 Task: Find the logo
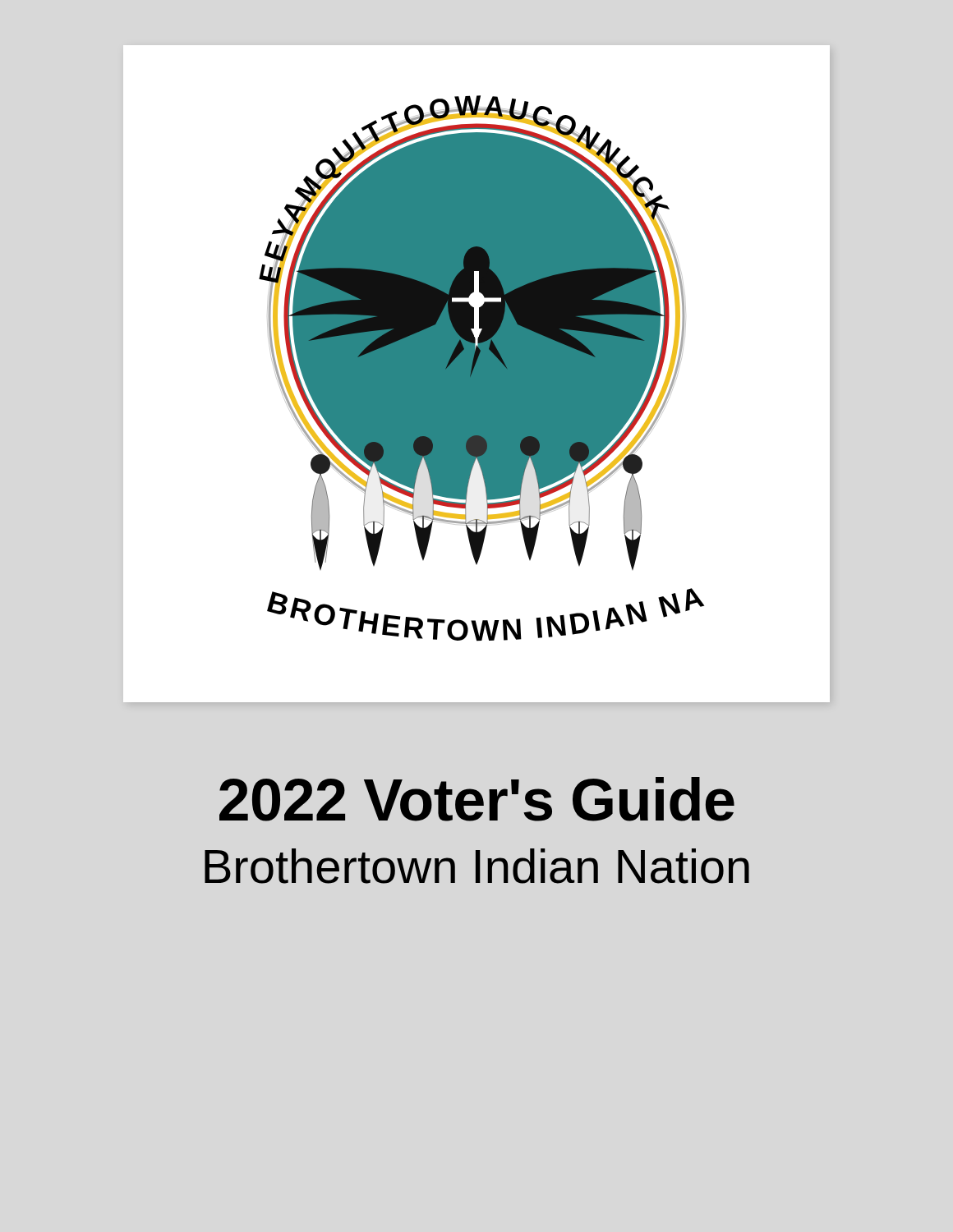[x=476, y=374]
